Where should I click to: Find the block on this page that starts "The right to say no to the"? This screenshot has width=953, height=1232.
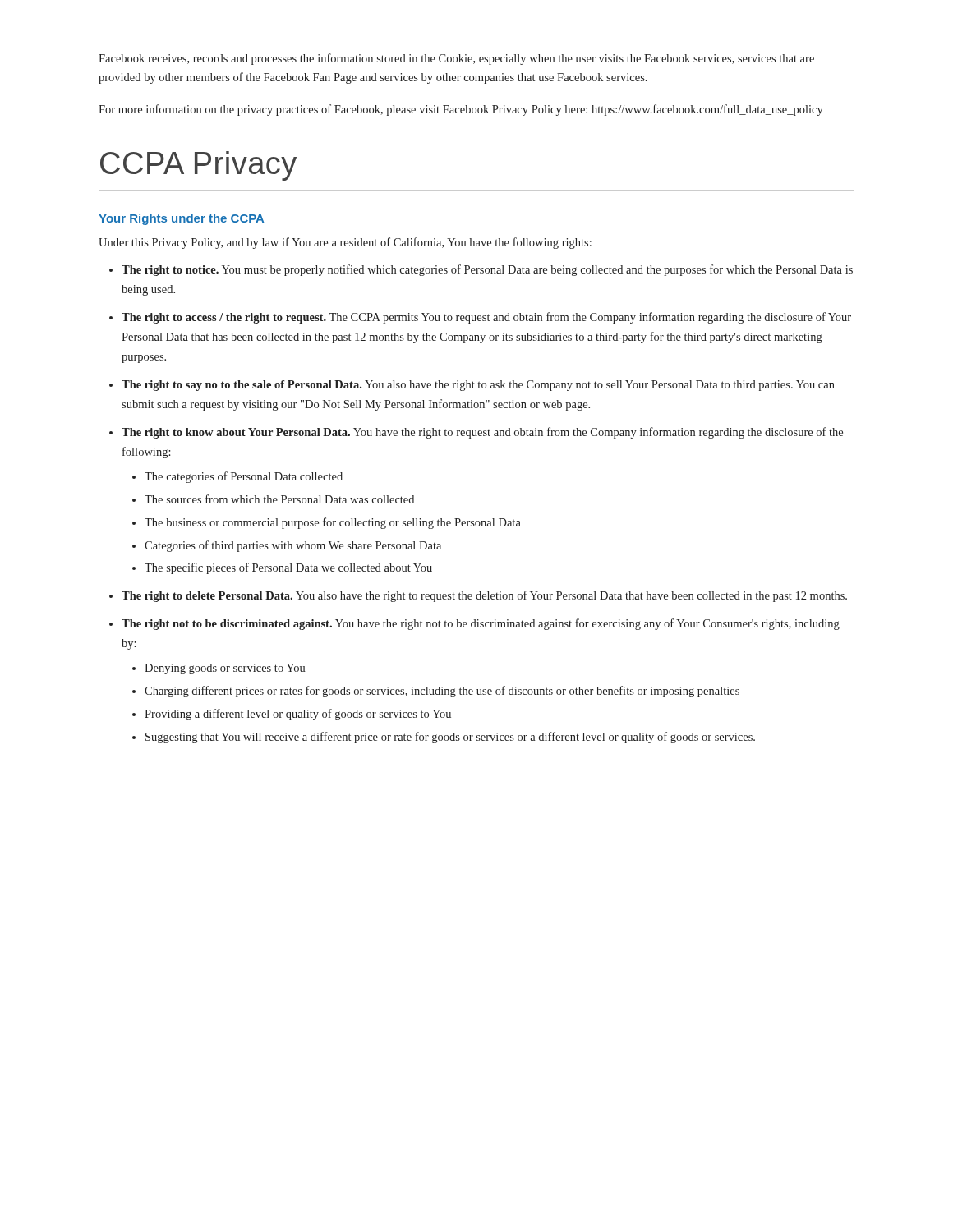pyautogui.click(x=478, y=394)
